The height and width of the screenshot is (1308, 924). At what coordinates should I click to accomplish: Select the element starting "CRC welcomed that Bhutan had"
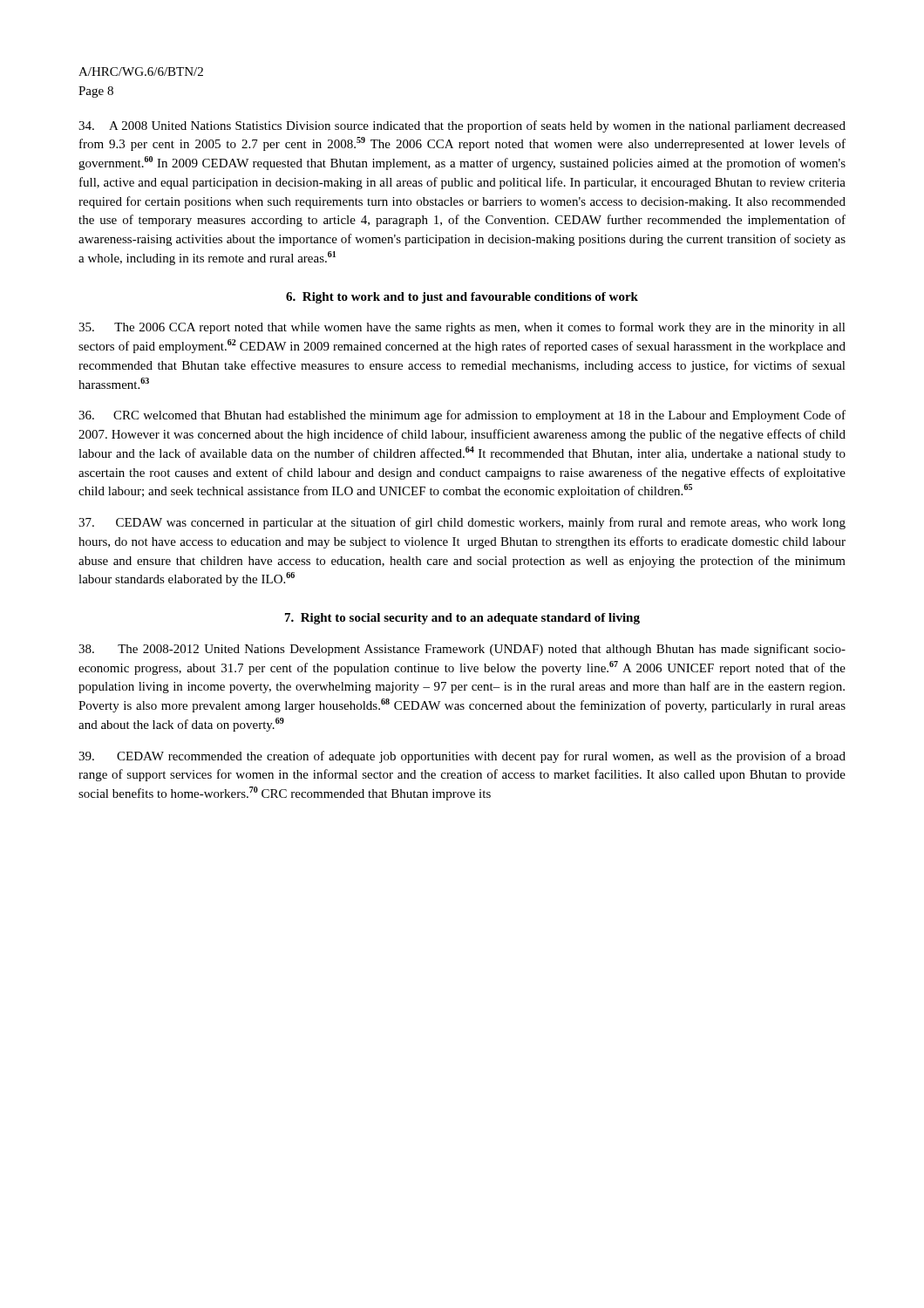tap(462, 454)
